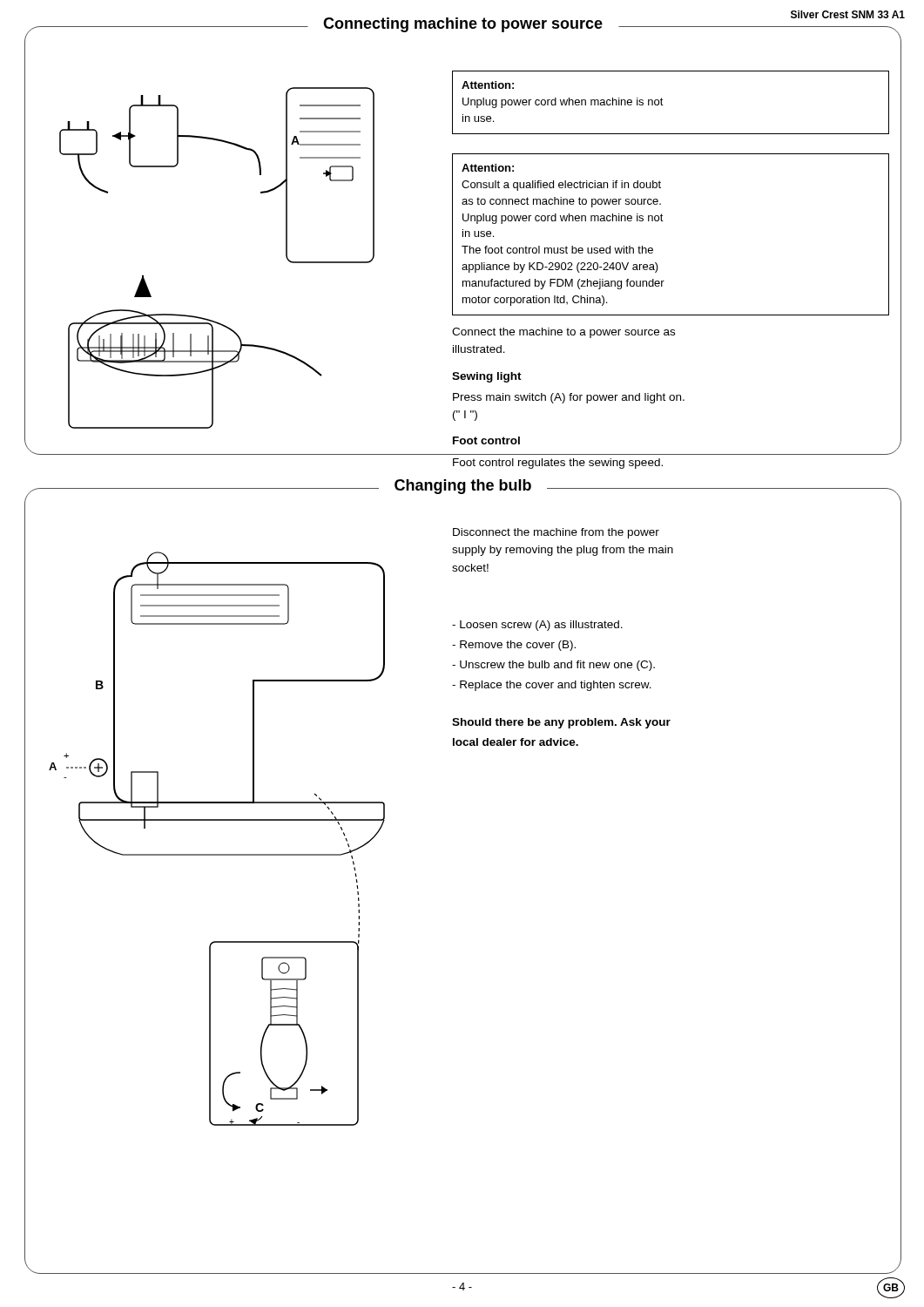Find the list item that reads "Unscrew the bulb and fit new one"

tap(554, 664)
